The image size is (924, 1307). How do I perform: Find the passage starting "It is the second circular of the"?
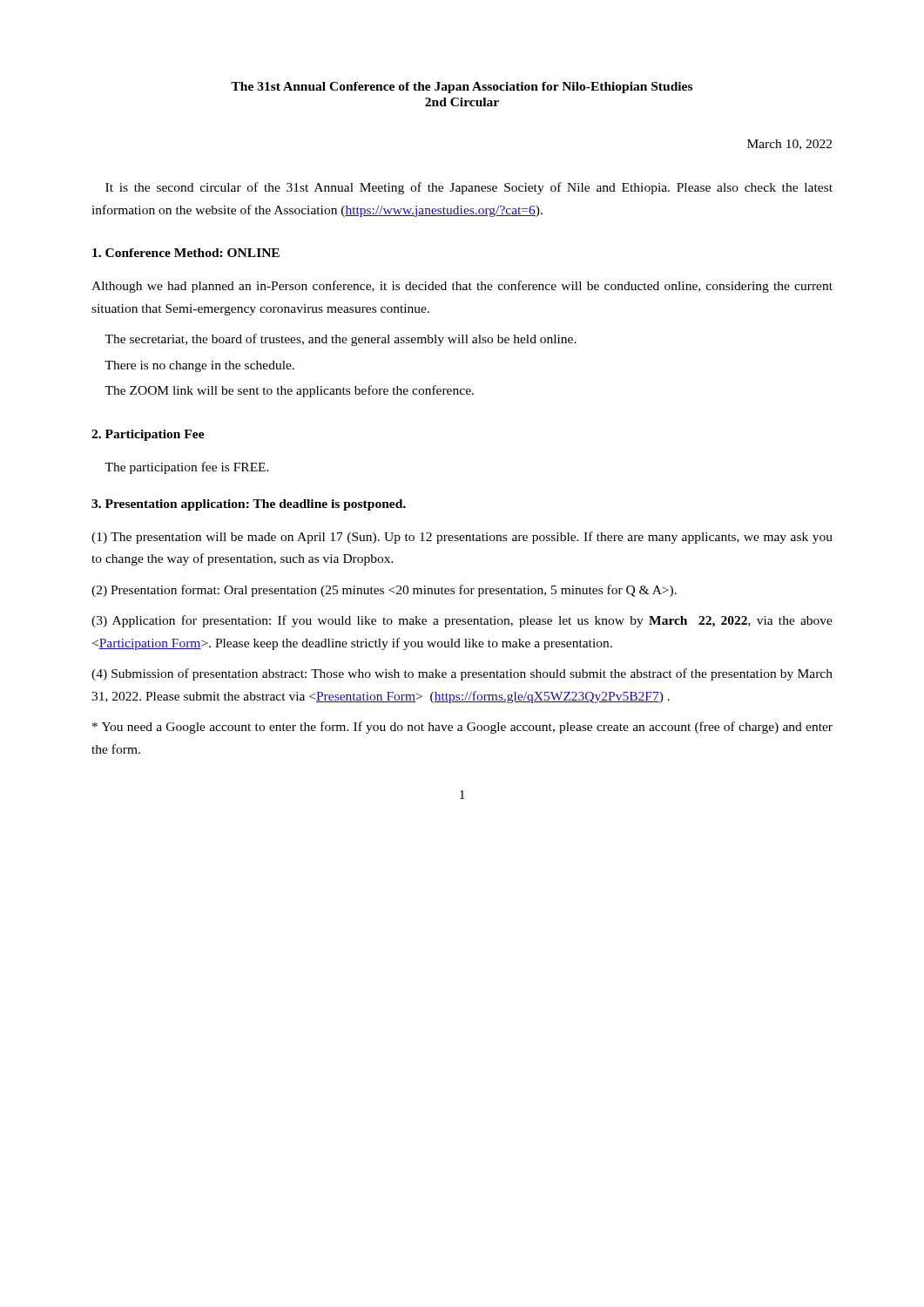[462, 198]
